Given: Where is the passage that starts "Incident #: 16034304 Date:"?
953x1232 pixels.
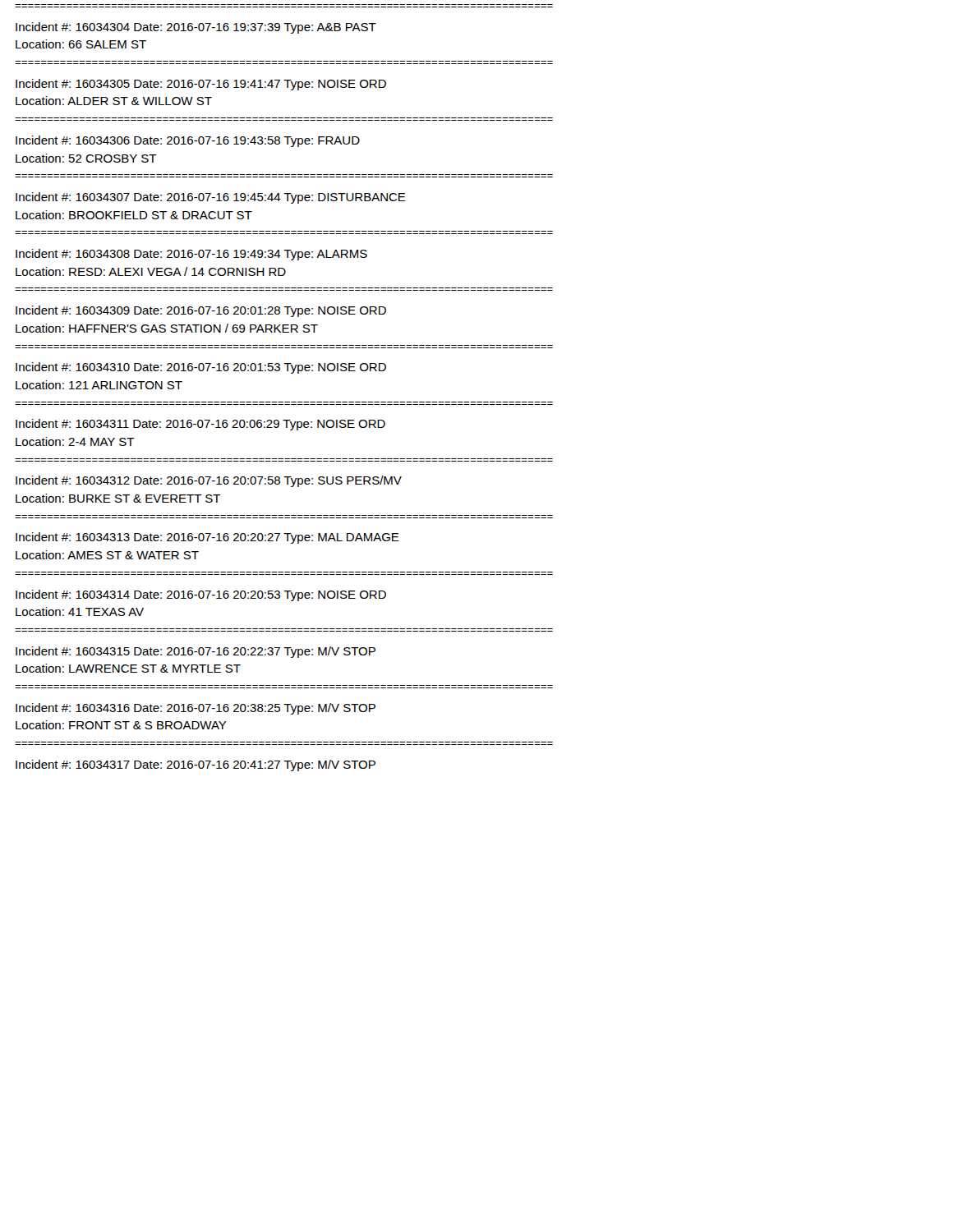Looking at the screenshot, I should [196, 28].
